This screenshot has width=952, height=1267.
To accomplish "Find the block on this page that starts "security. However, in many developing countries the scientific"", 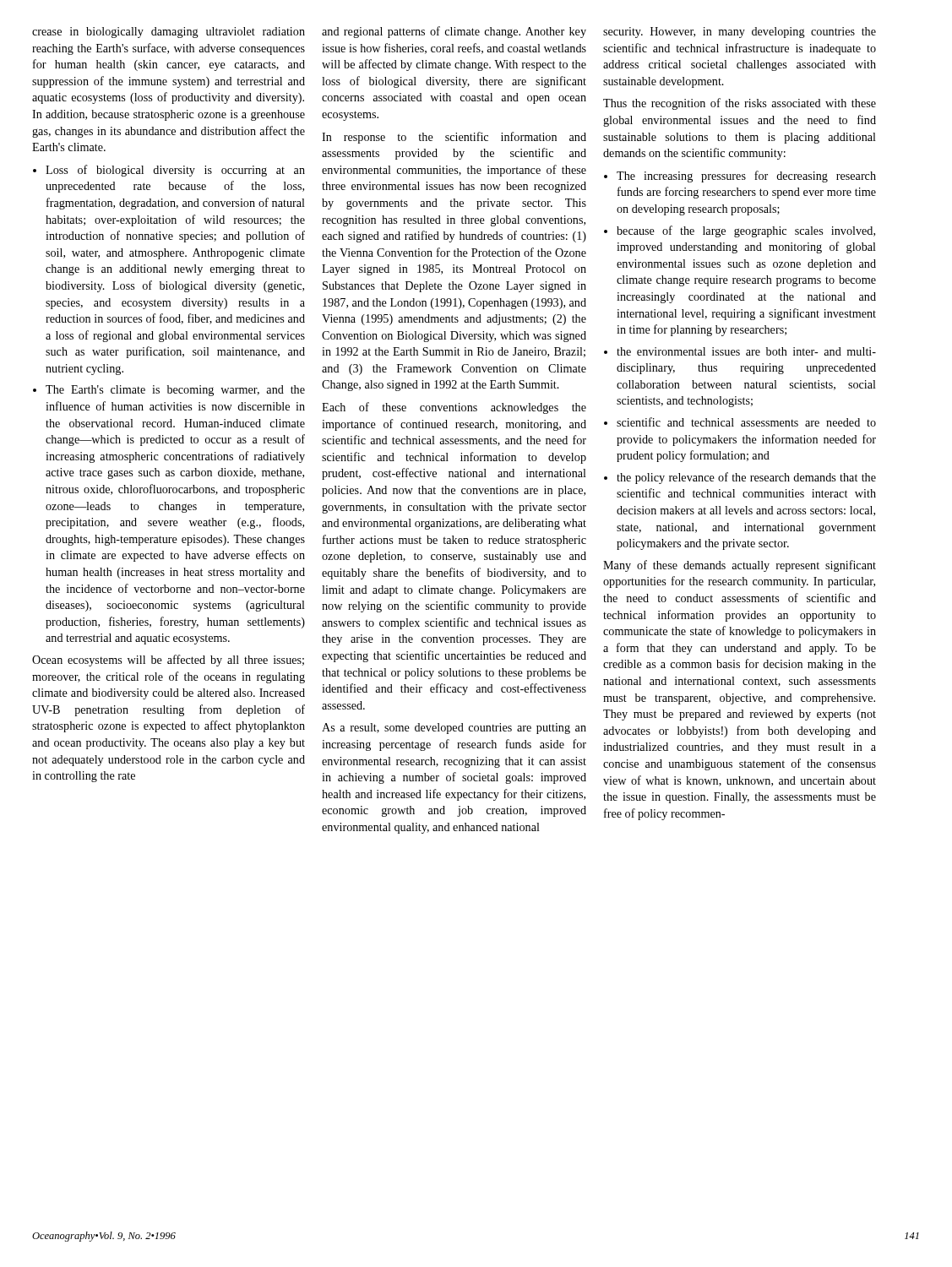I will (740, 57).
